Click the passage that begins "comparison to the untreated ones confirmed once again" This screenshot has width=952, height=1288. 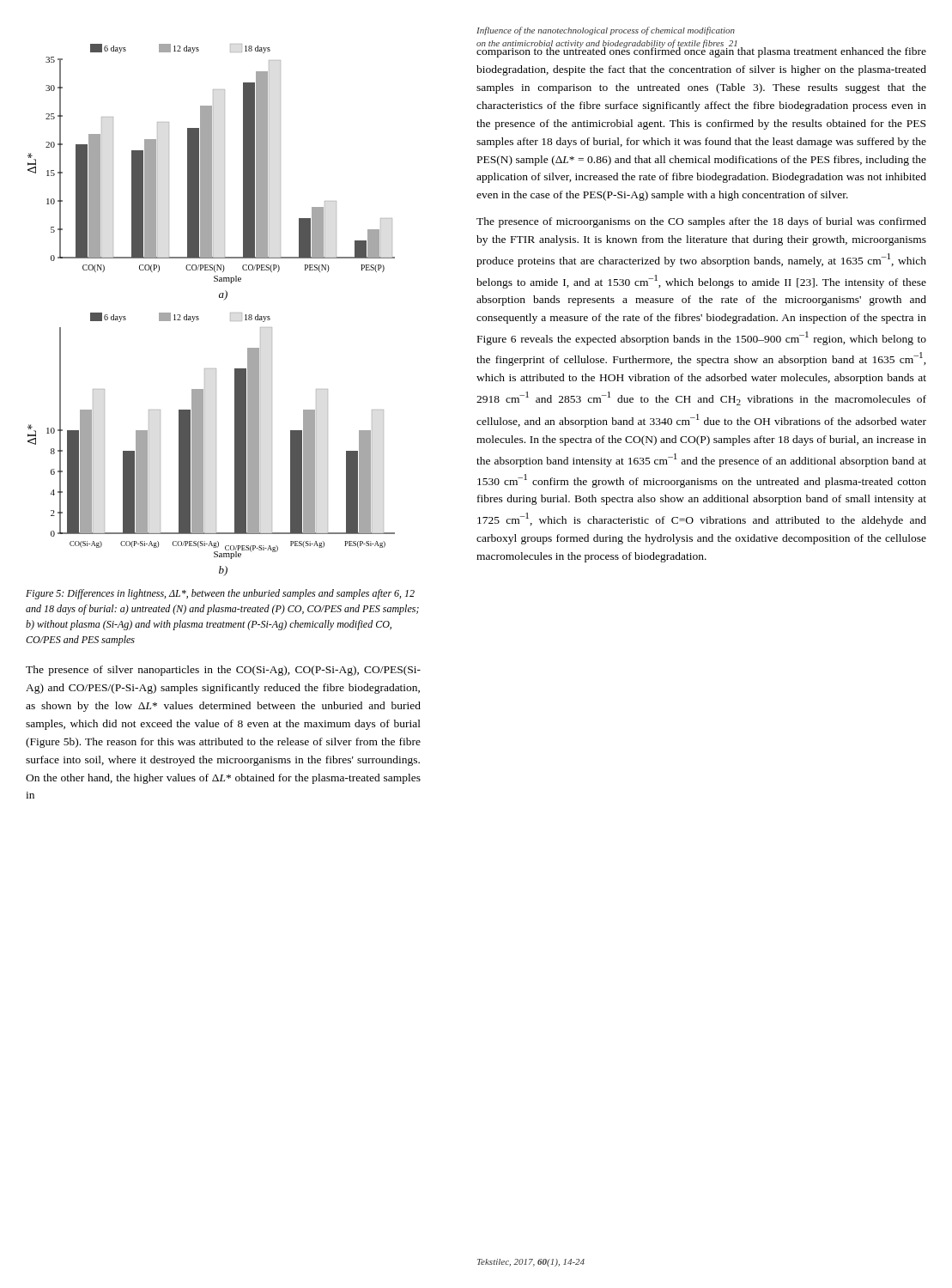(x=701, y=123)
